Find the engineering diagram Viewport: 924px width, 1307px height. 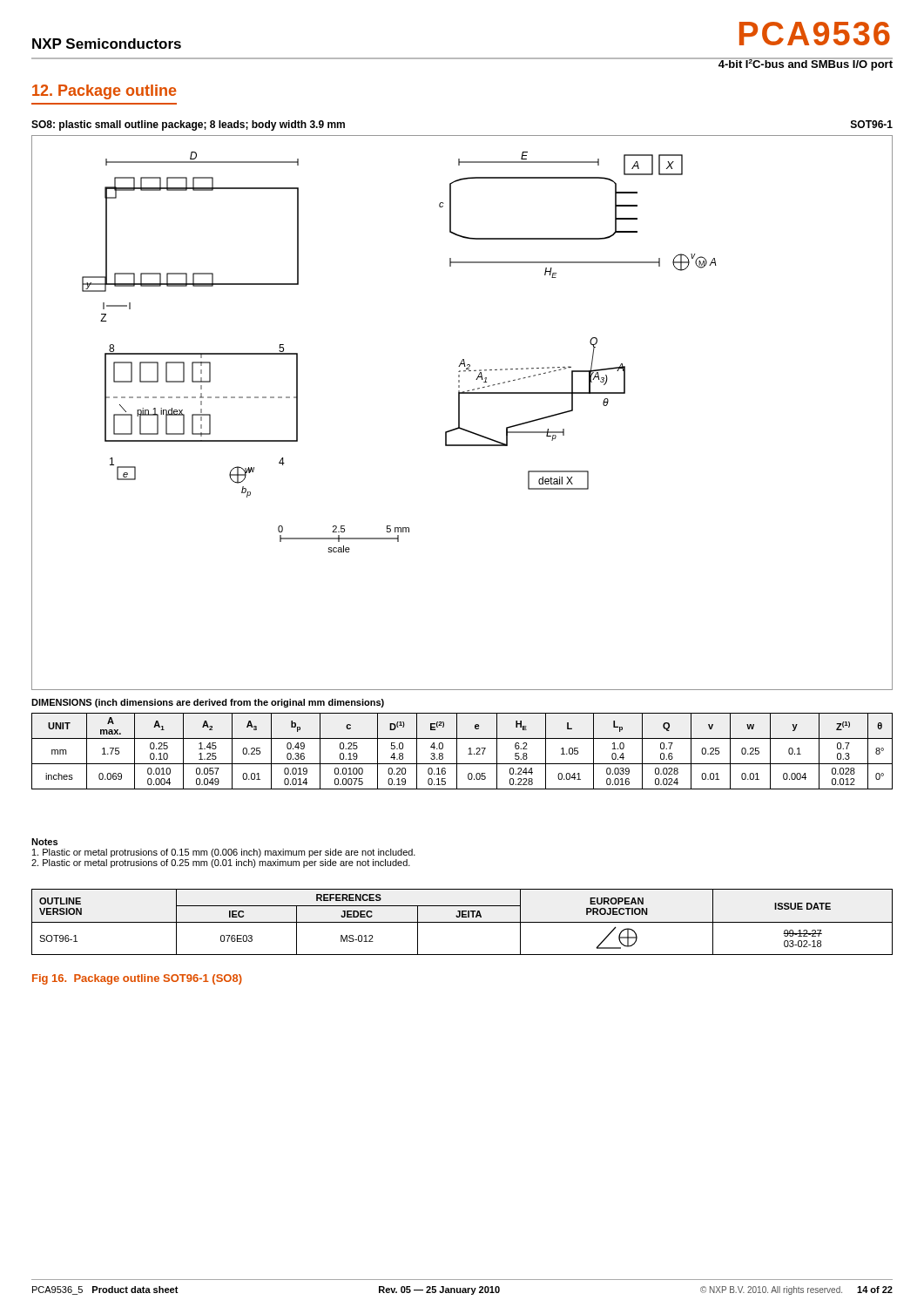click(x=462, y=413)
